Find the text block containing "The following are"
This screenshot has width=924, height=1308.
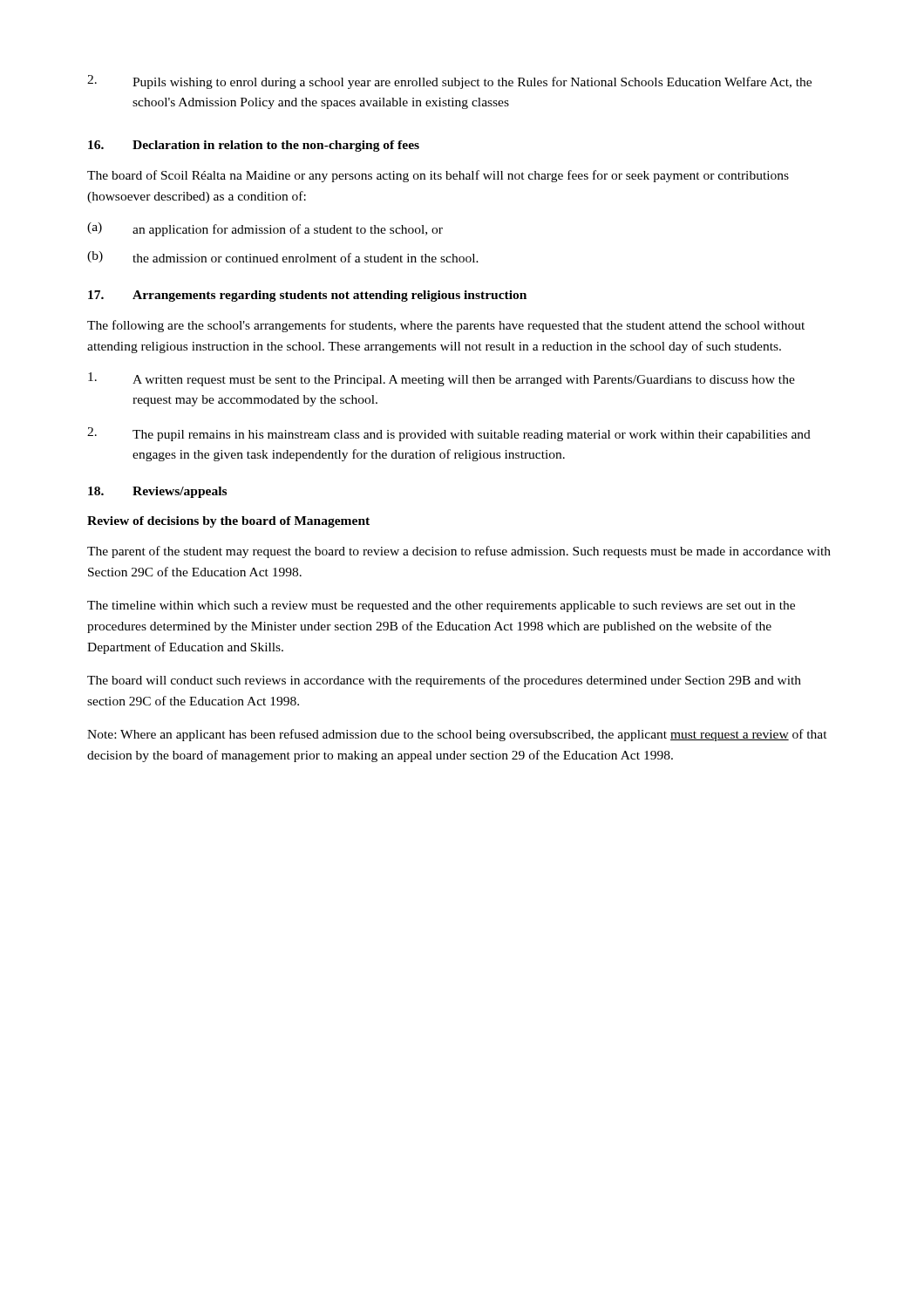[462, 336]
